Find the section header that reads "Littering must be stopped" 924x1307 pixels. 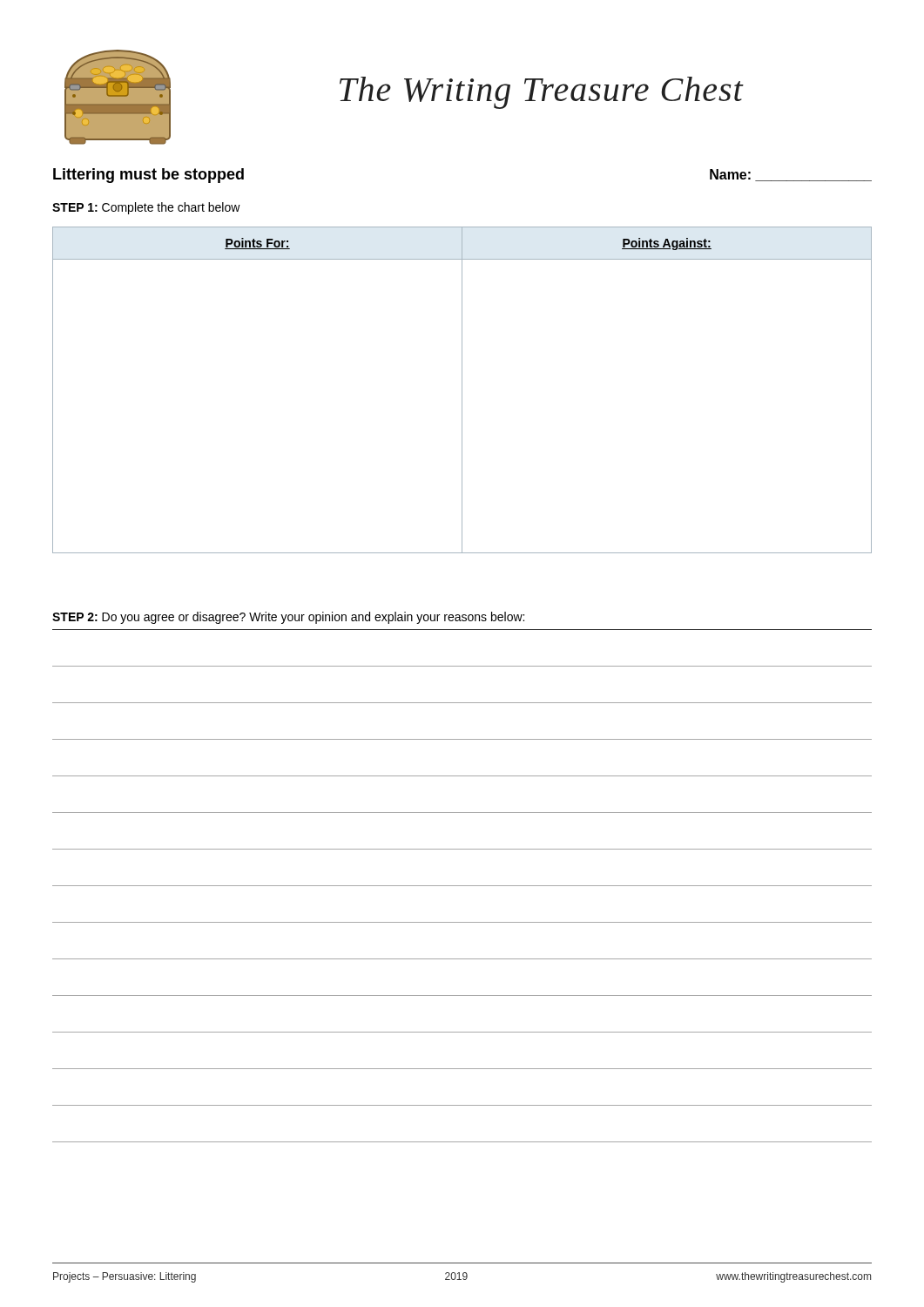pyautogui.click(x=149, y=174)
